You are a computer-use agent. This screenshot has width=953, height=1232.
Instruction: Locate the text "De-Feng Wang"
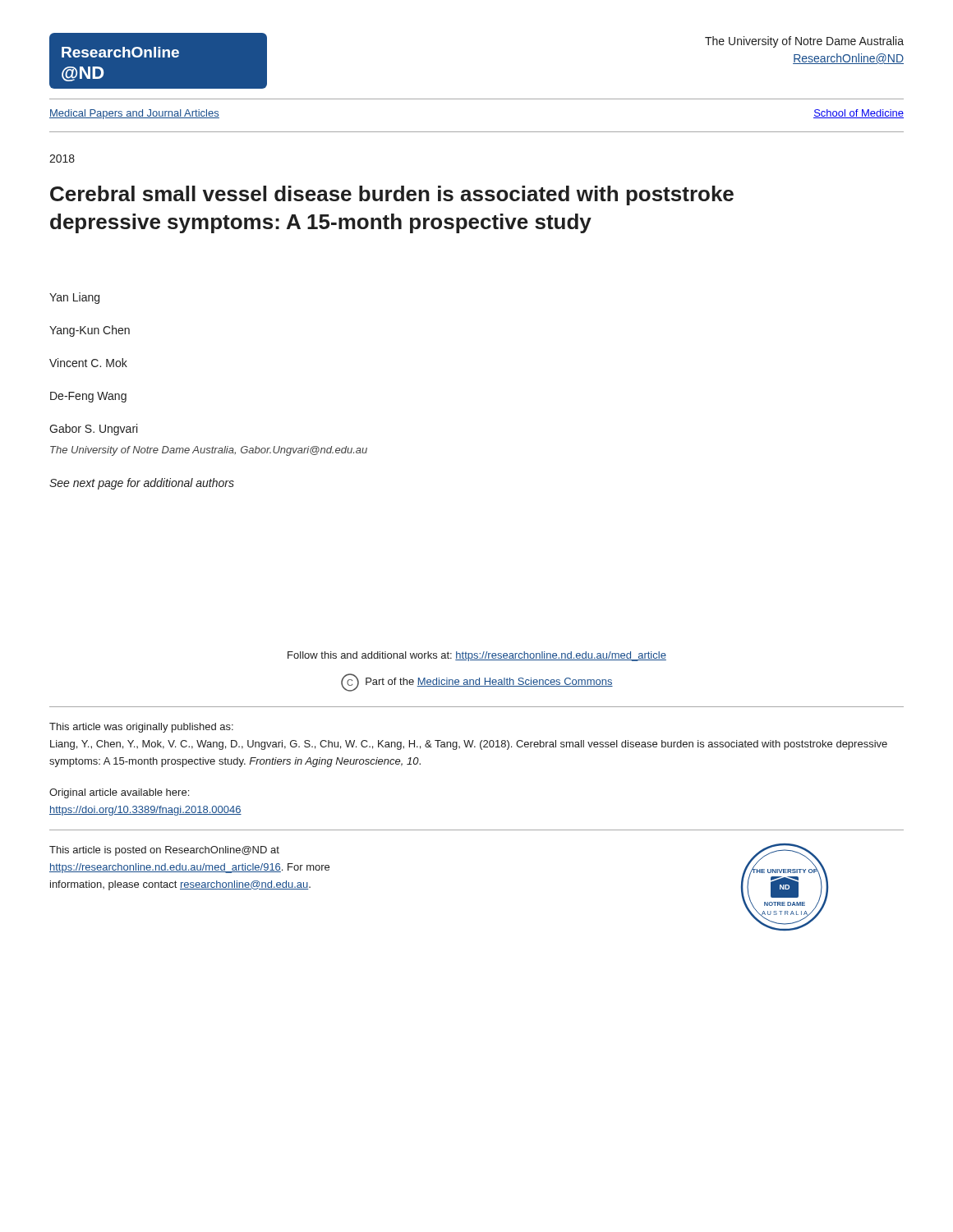88,396
